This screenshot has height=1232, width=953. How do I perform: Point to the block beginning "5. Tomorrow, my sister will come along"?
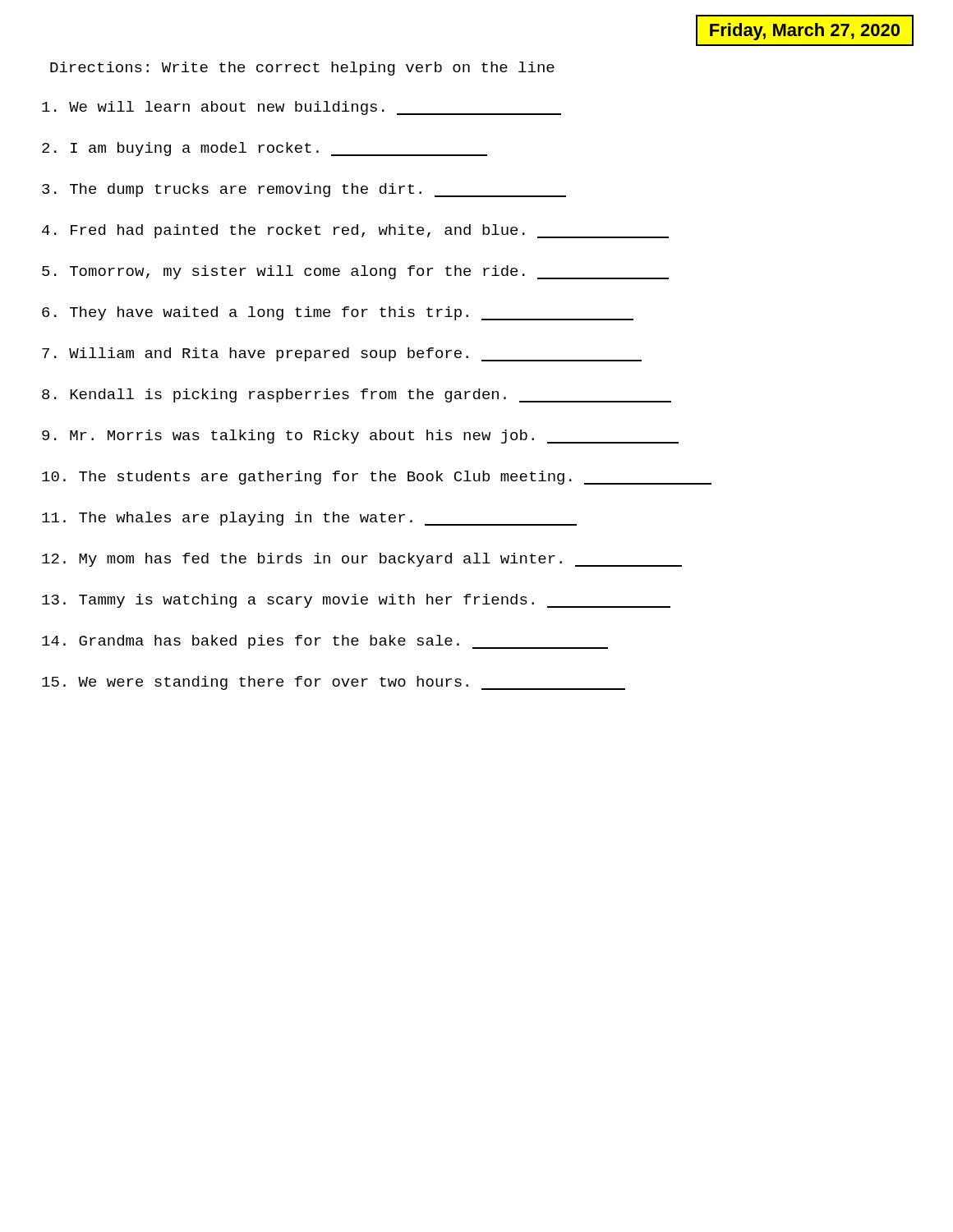pos(355,272)
